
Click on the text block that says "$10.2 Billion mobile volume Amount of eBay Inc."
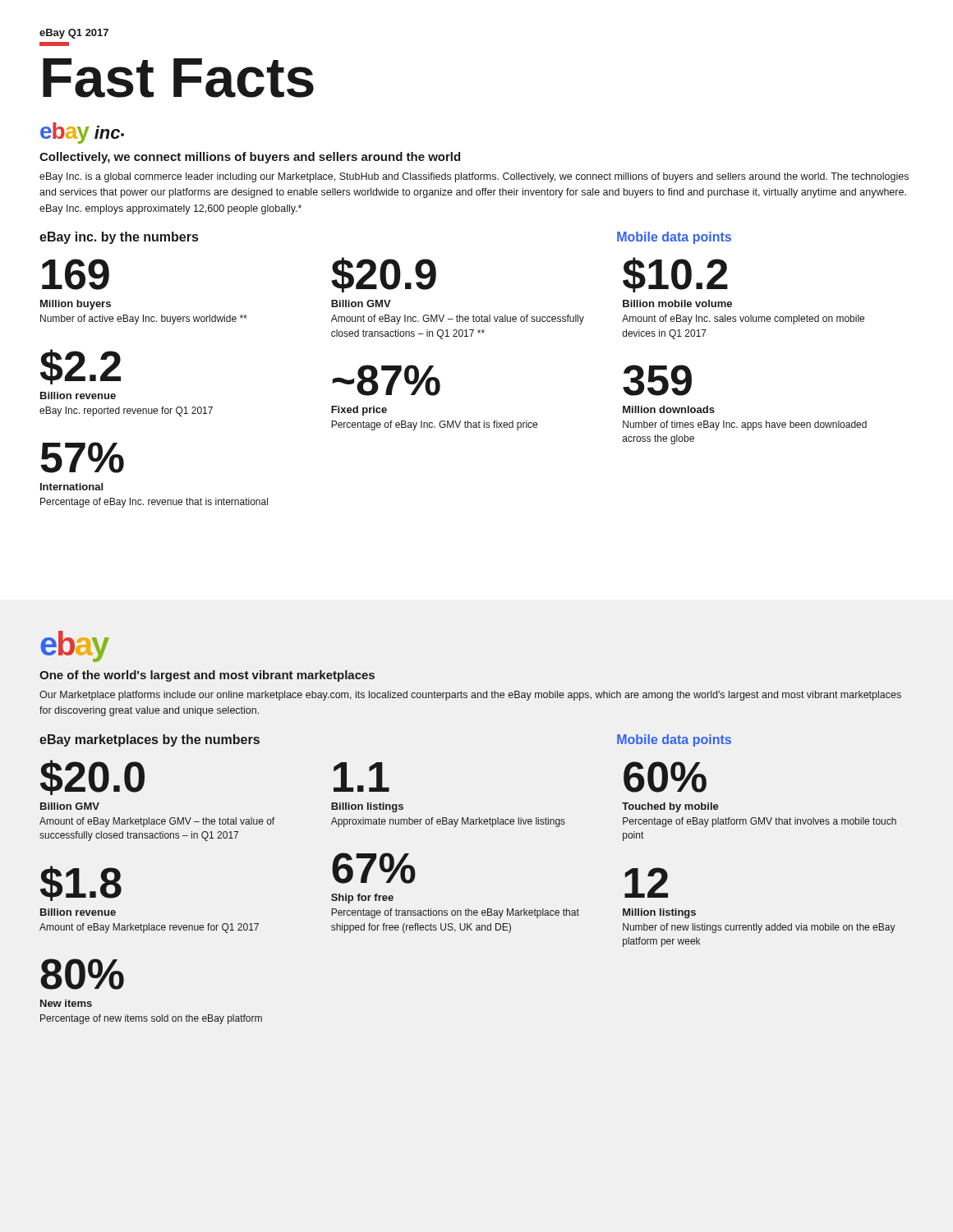pyautogui.click(x=675, y=275)
